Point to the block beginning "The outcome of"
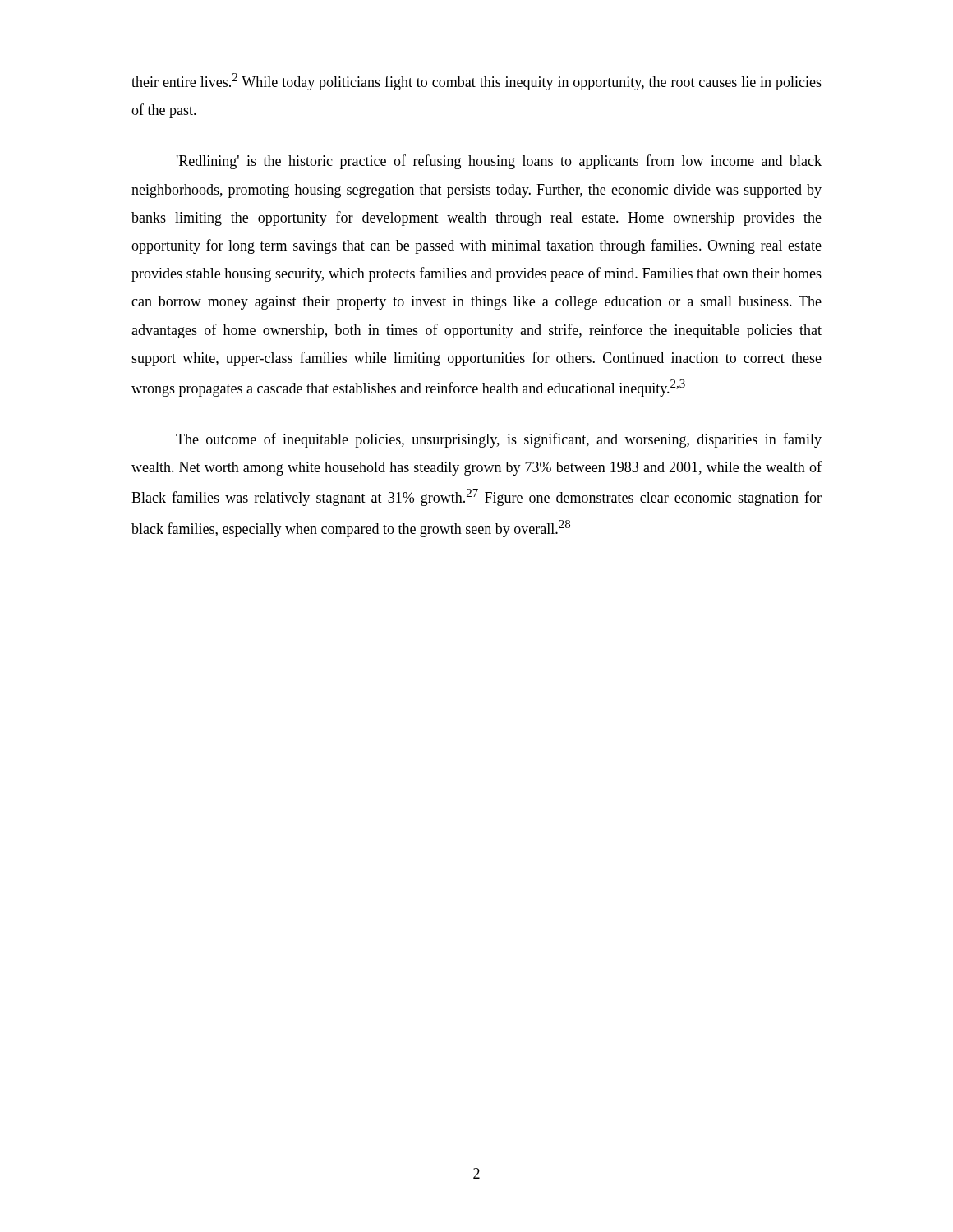This screenshot has width=953, height=1232. click(476, 484)
